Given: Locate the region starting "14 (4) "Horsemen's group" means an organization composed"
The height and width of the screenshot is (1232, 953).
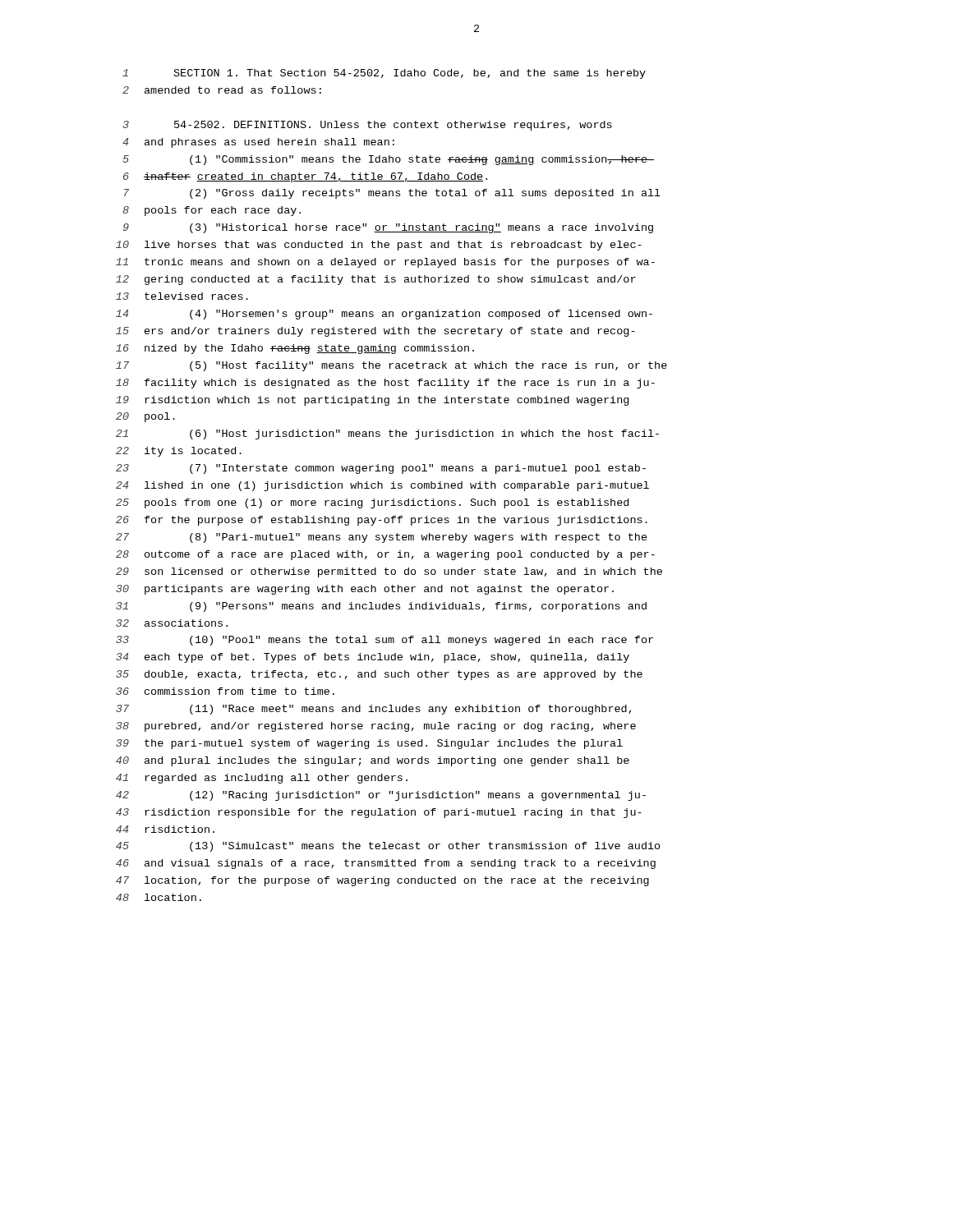Looking at the screenshot, I should point(487,332).
